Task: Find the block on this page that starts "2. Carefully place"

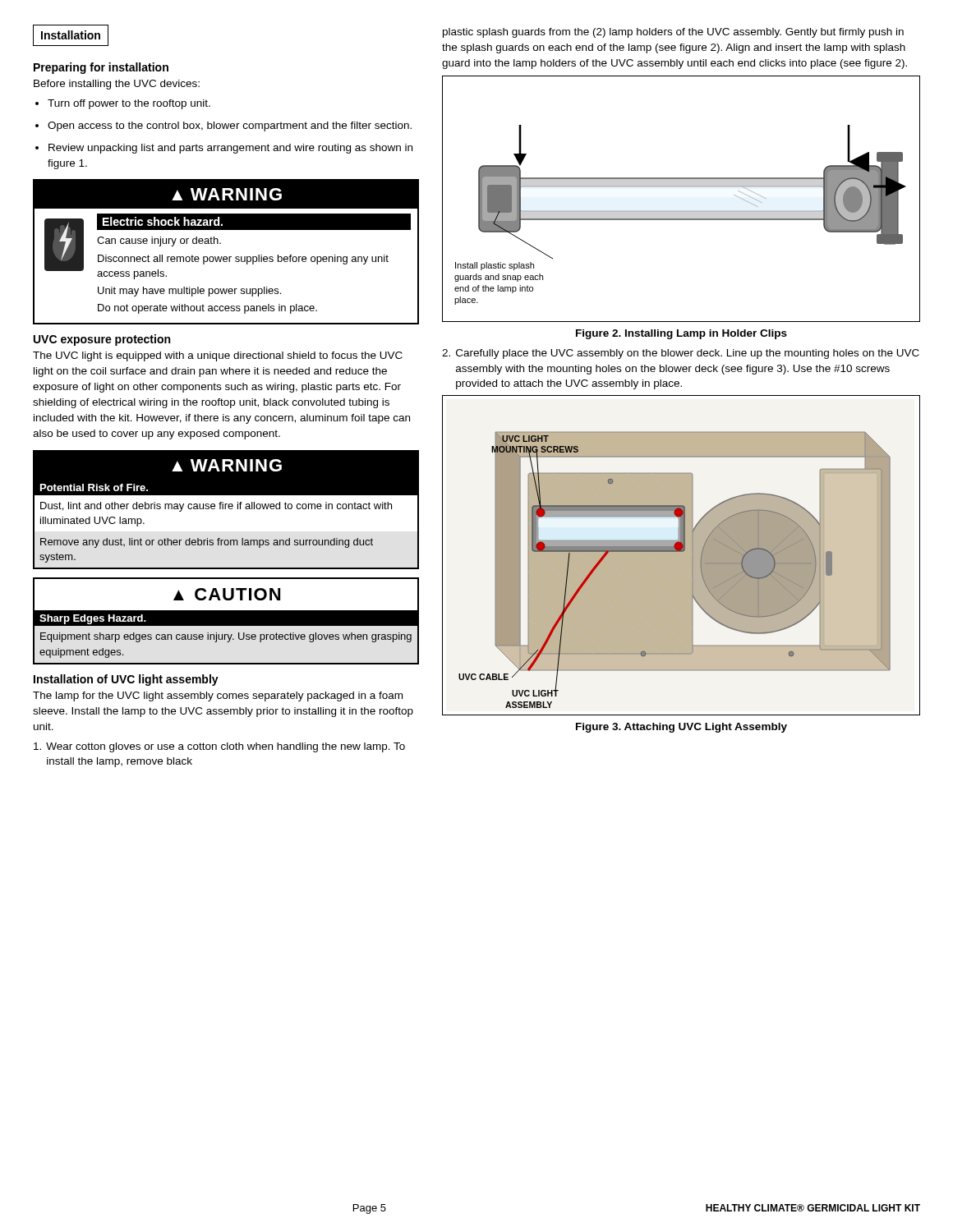Action: [681, 369]
